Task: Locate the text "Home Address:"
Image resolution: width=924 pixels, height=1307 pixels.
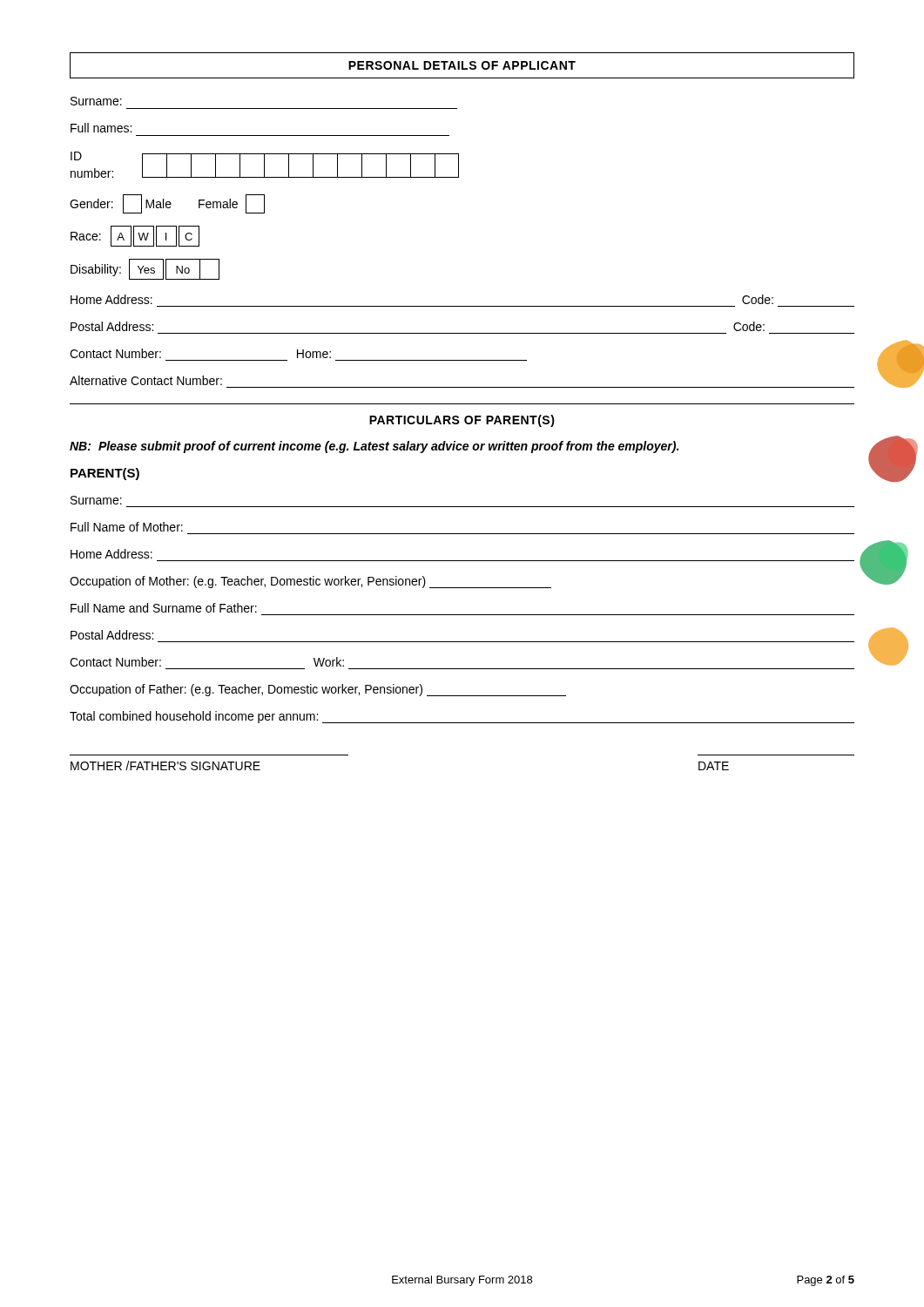Action: click(x=462, y=554)
